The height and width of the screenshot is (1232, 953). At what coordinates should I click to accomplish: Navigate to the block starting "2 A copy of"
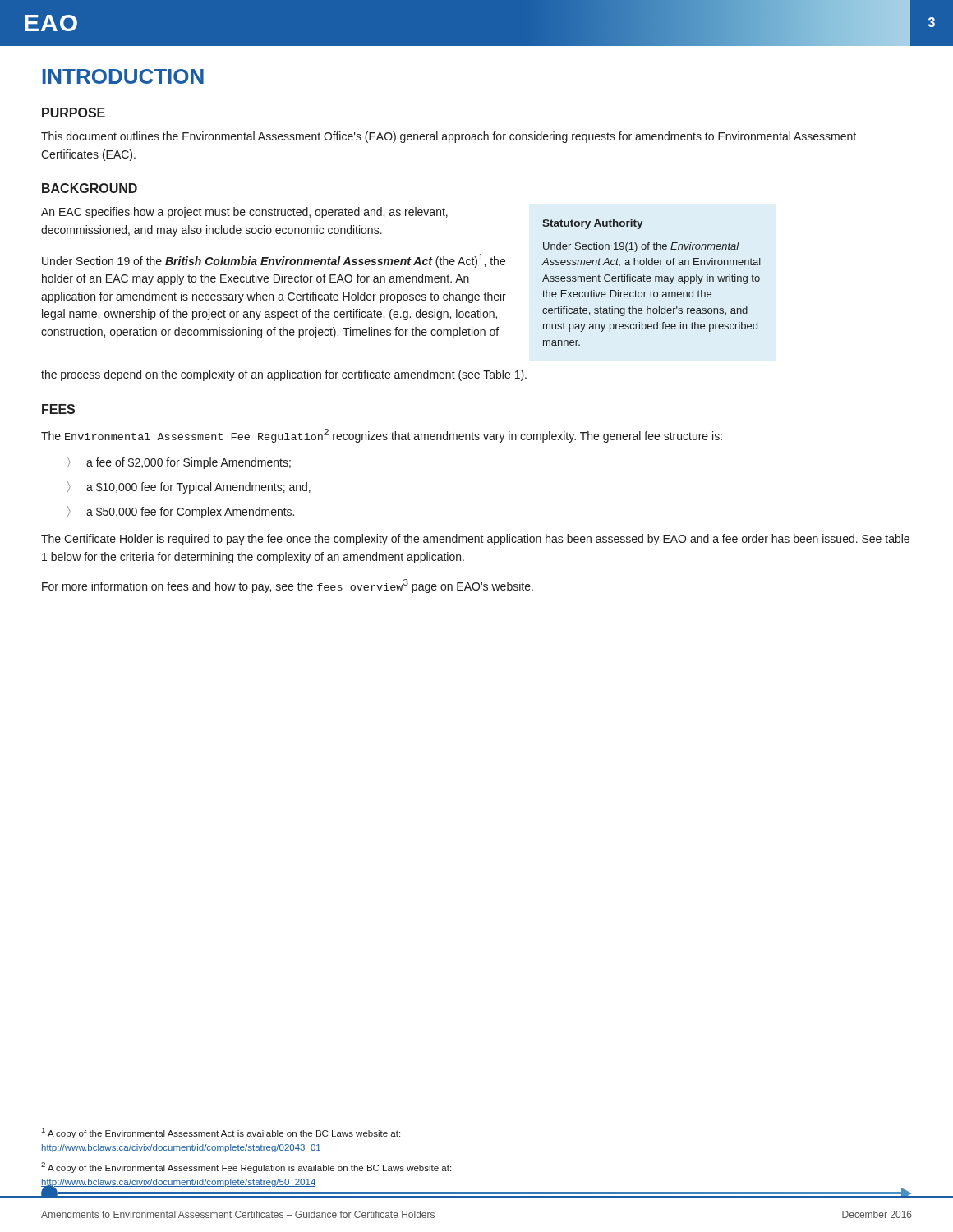coord(246,1173)
